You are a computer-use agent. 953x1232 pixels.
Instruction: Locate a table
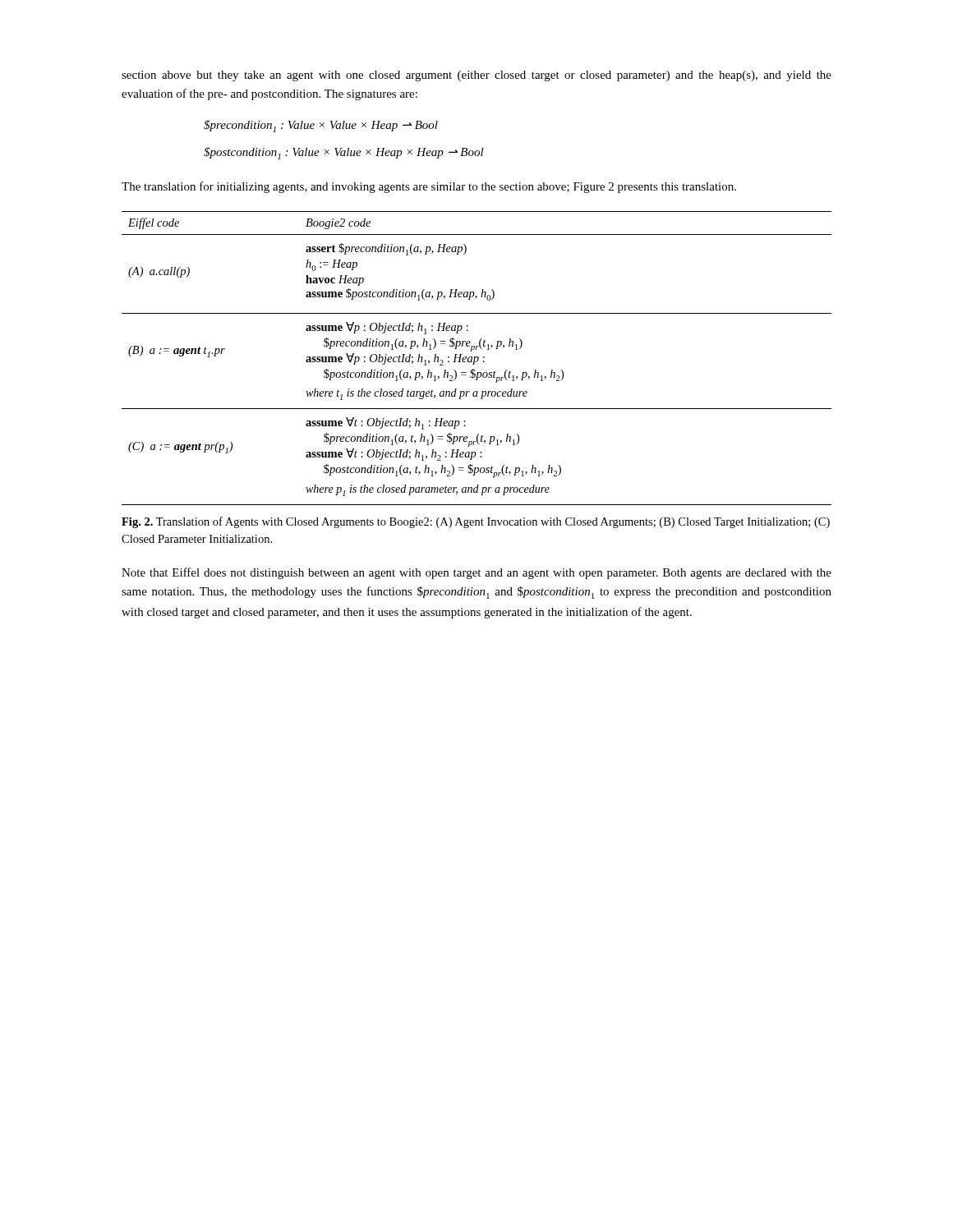tap(476, 358)
